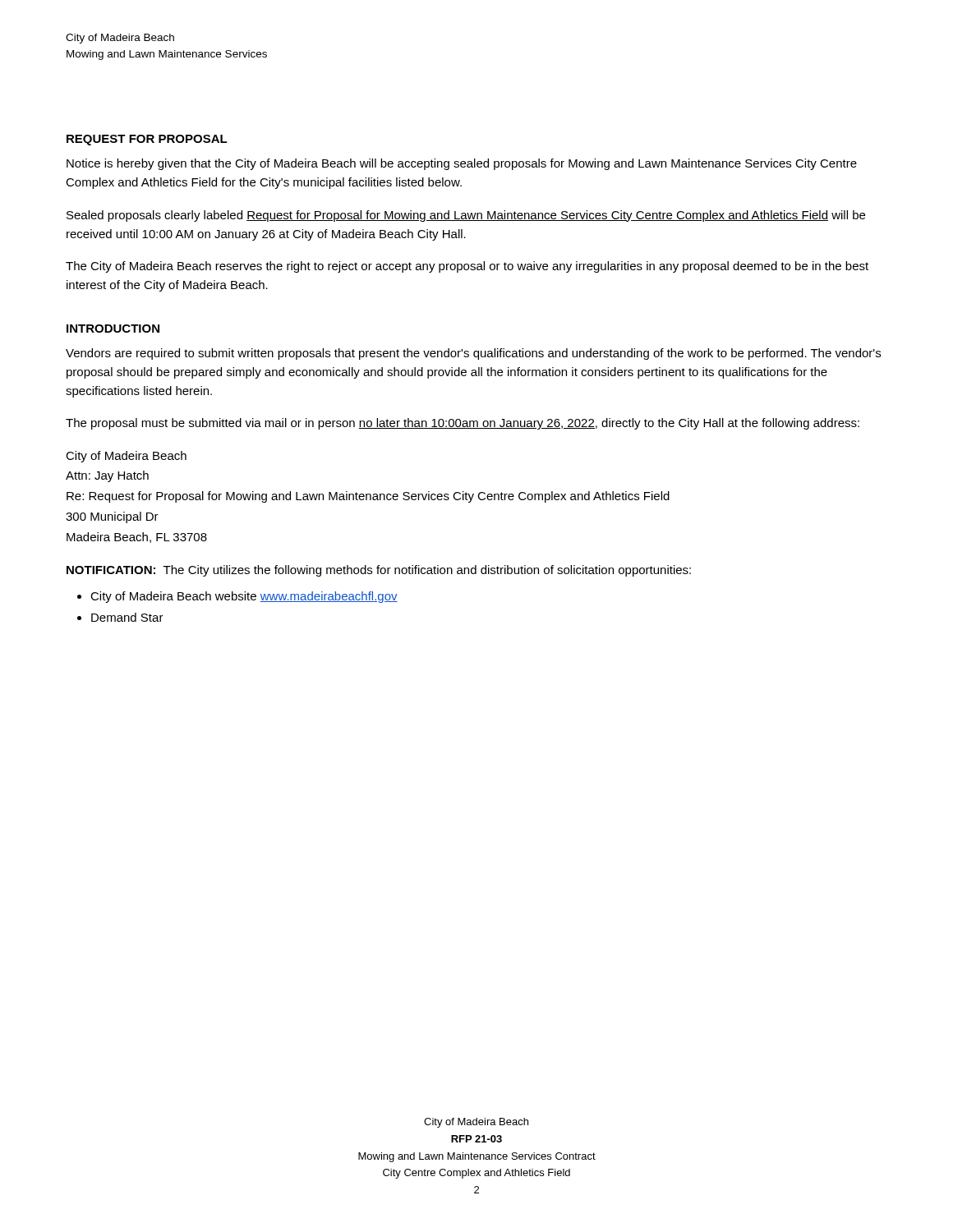
Task: Locate the text block containing "The City of Madeira Beach reserves the right"
Action: pos(467,275)
